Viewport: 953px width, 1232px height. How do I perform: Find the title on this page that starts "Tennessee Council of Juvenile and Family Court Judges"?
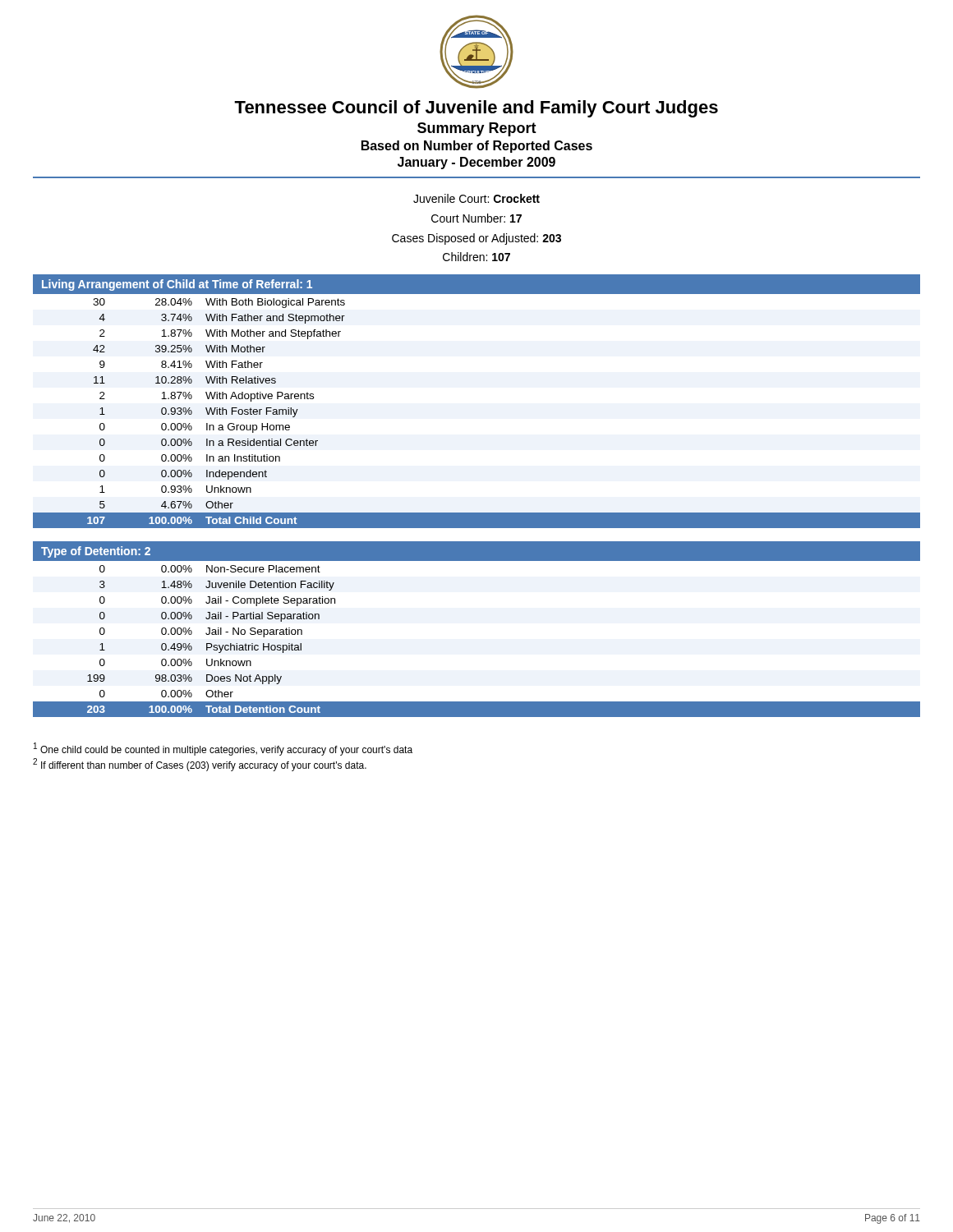point(476,133)
